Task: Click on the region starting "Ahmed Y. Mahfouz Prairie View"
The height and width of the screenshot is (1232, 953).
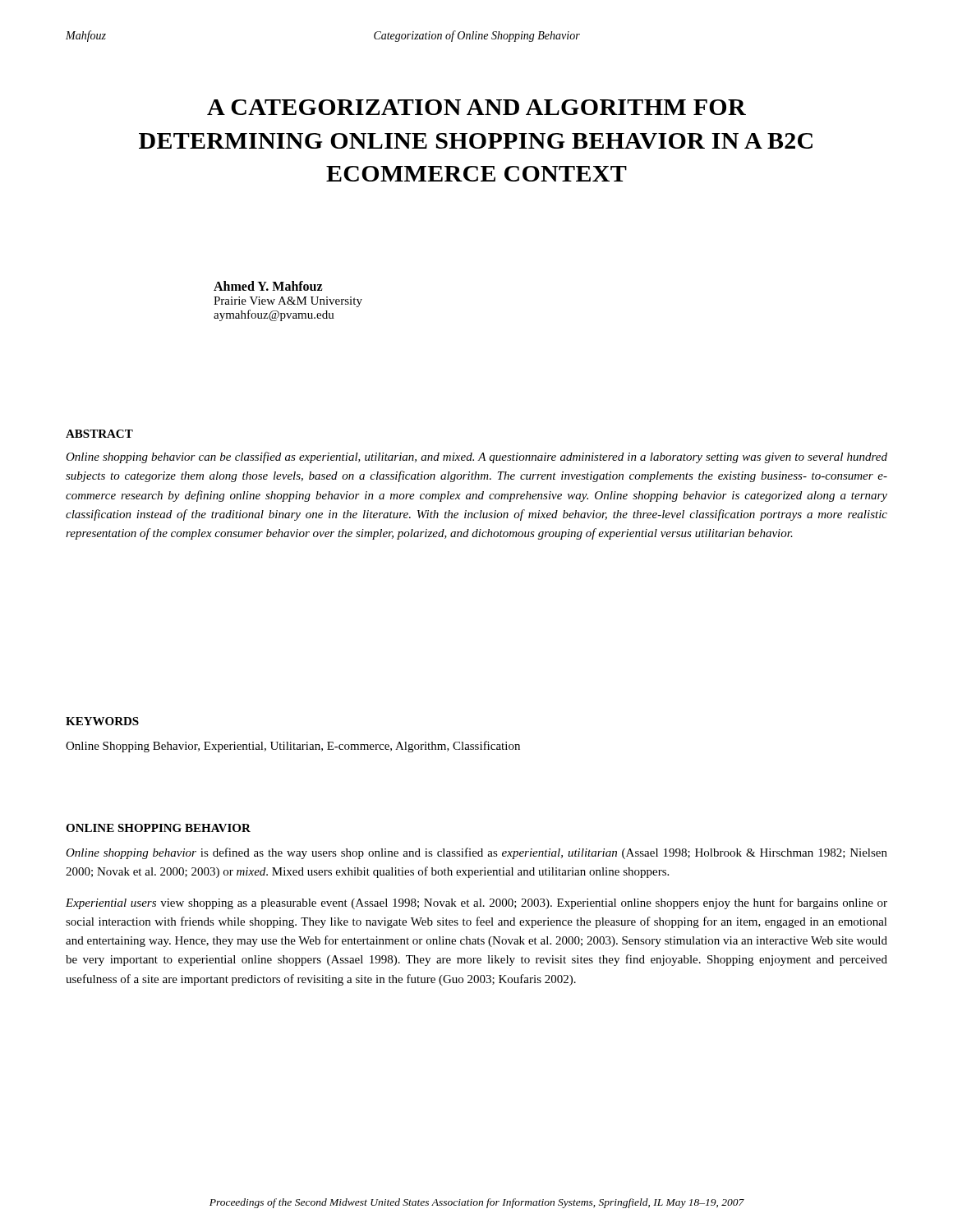Action: 288,301
